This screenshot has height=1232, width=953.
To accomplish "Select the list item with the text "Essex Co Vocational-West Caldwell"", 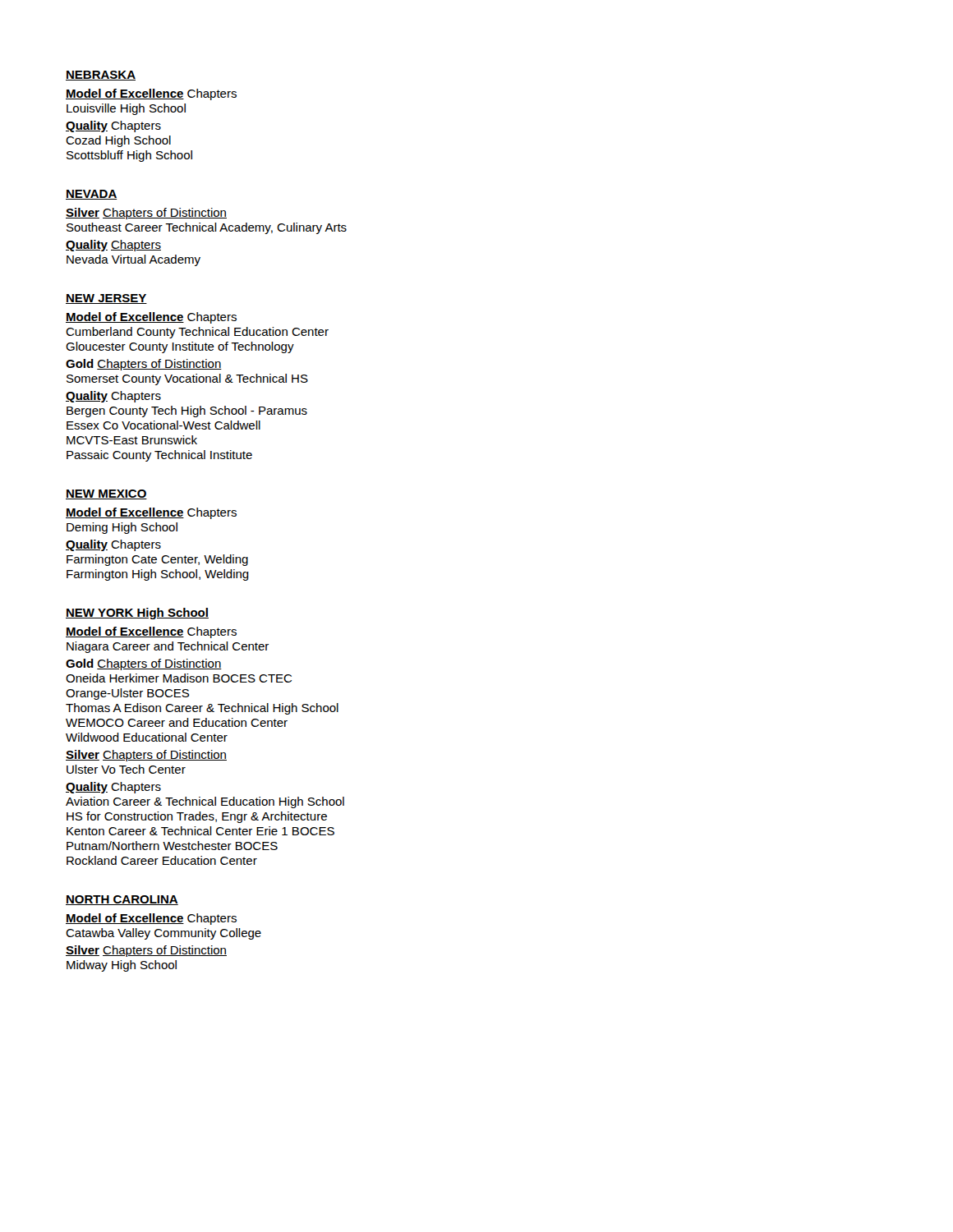I will [163, 425].
